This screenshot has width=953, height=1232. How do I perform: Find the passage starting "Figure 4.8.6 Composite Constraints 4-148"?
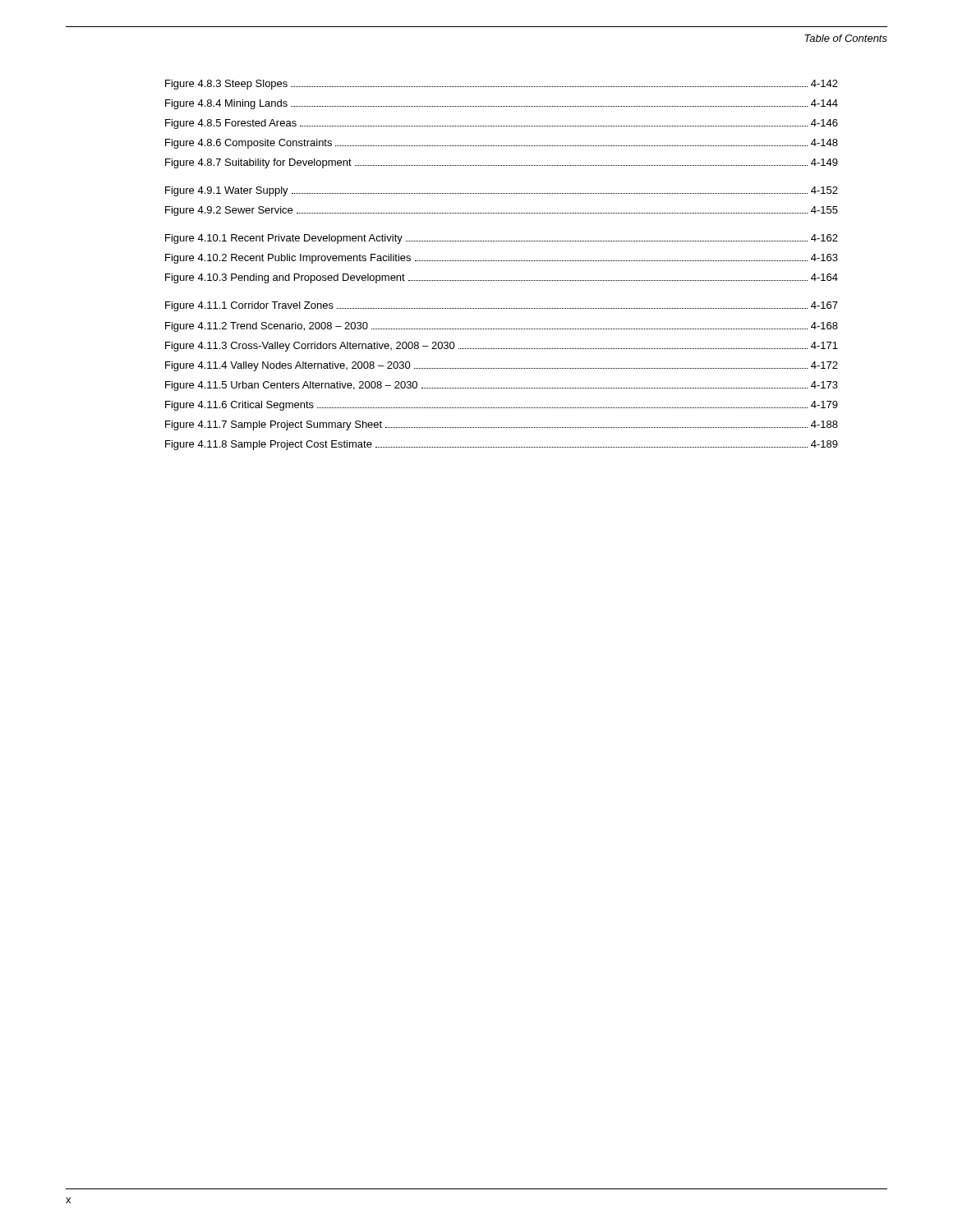[501, 143]
